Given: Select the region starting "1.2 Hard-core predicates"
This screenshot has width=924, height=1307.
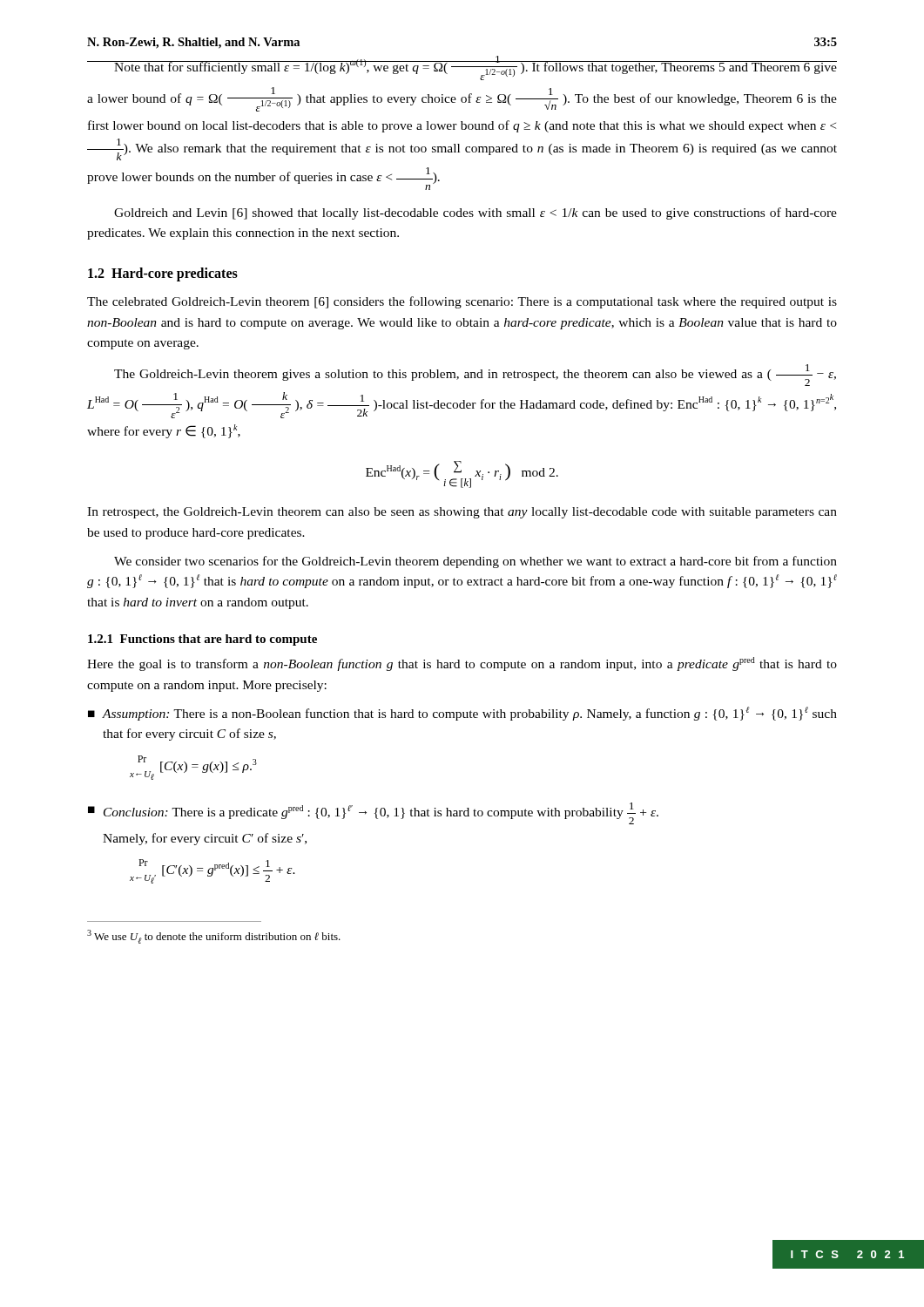Looking at the screenshot, I should [162, 273].
